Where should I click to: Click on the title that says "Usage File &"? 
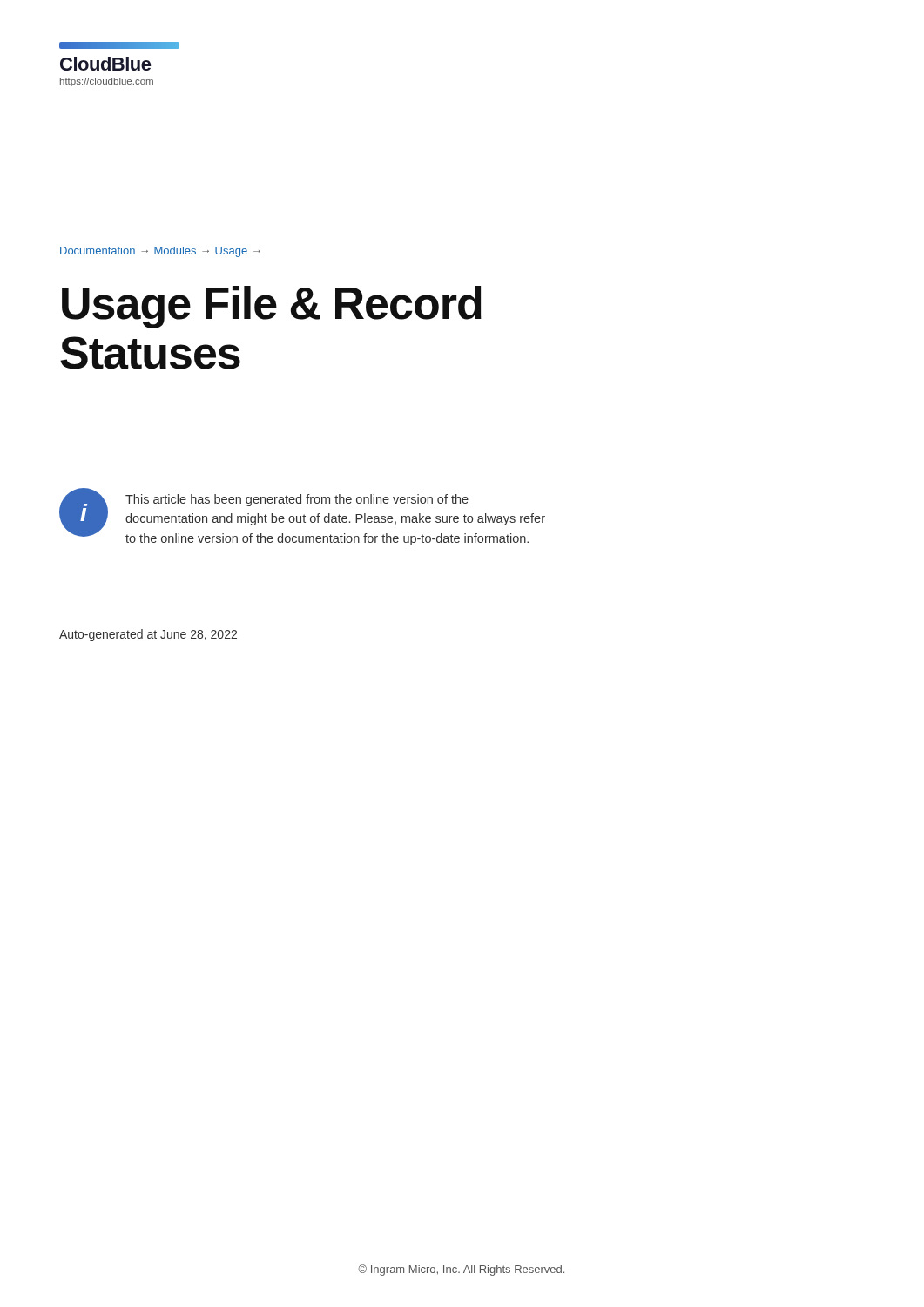point(355,329)
